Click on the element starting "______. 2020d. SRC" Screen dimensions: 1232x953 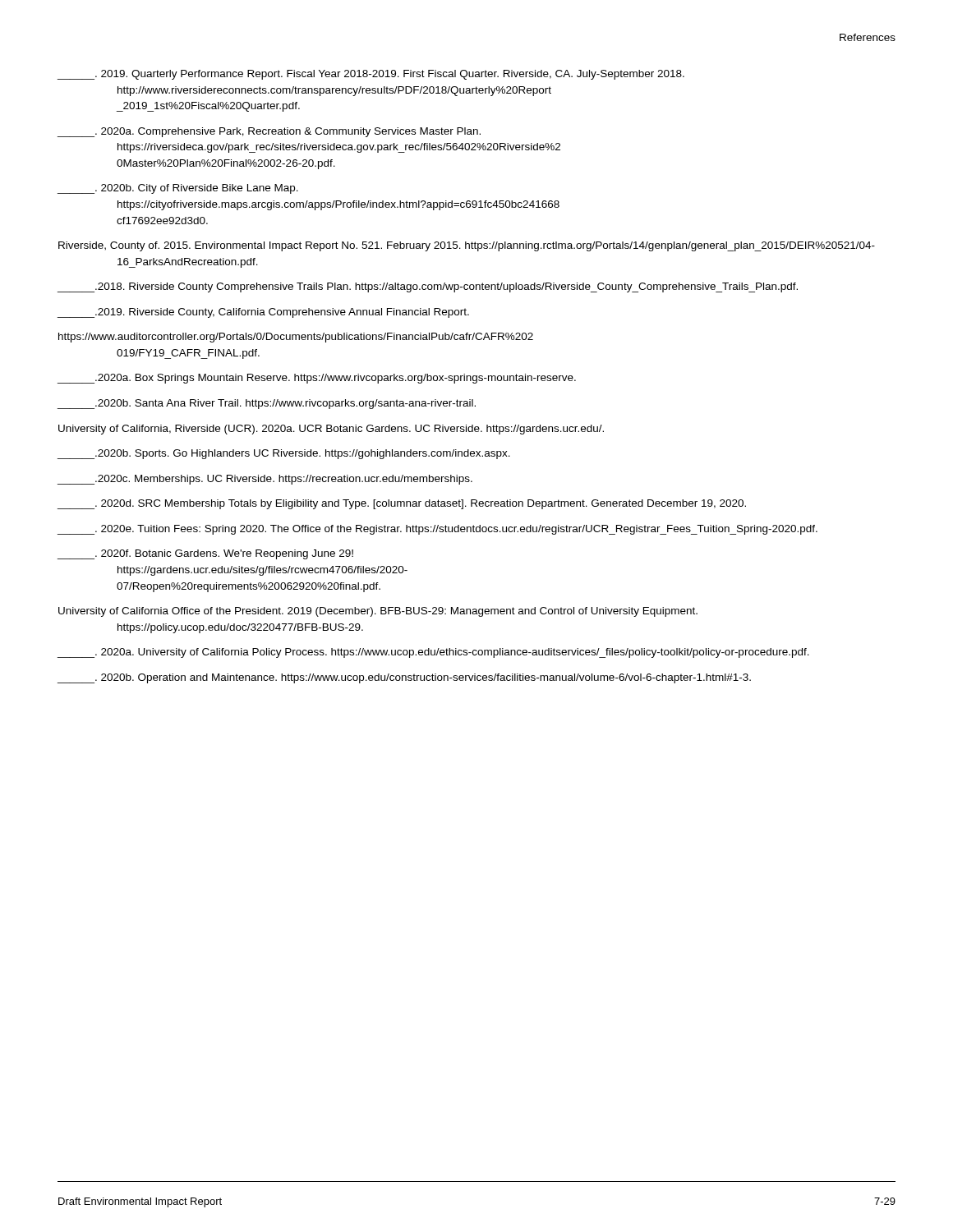(476, 504)
